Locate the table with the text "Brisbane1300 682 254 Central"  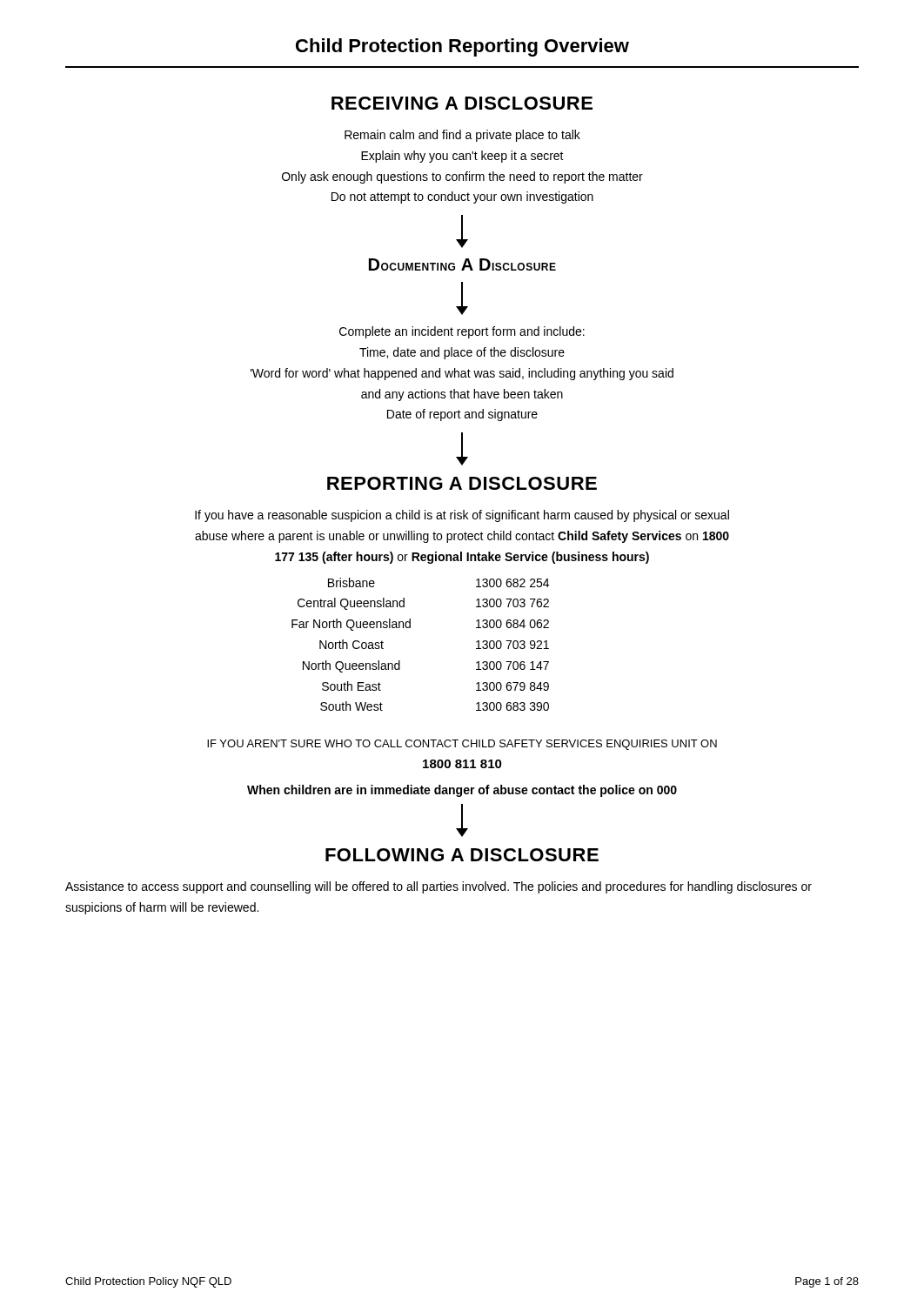[462, 645]
